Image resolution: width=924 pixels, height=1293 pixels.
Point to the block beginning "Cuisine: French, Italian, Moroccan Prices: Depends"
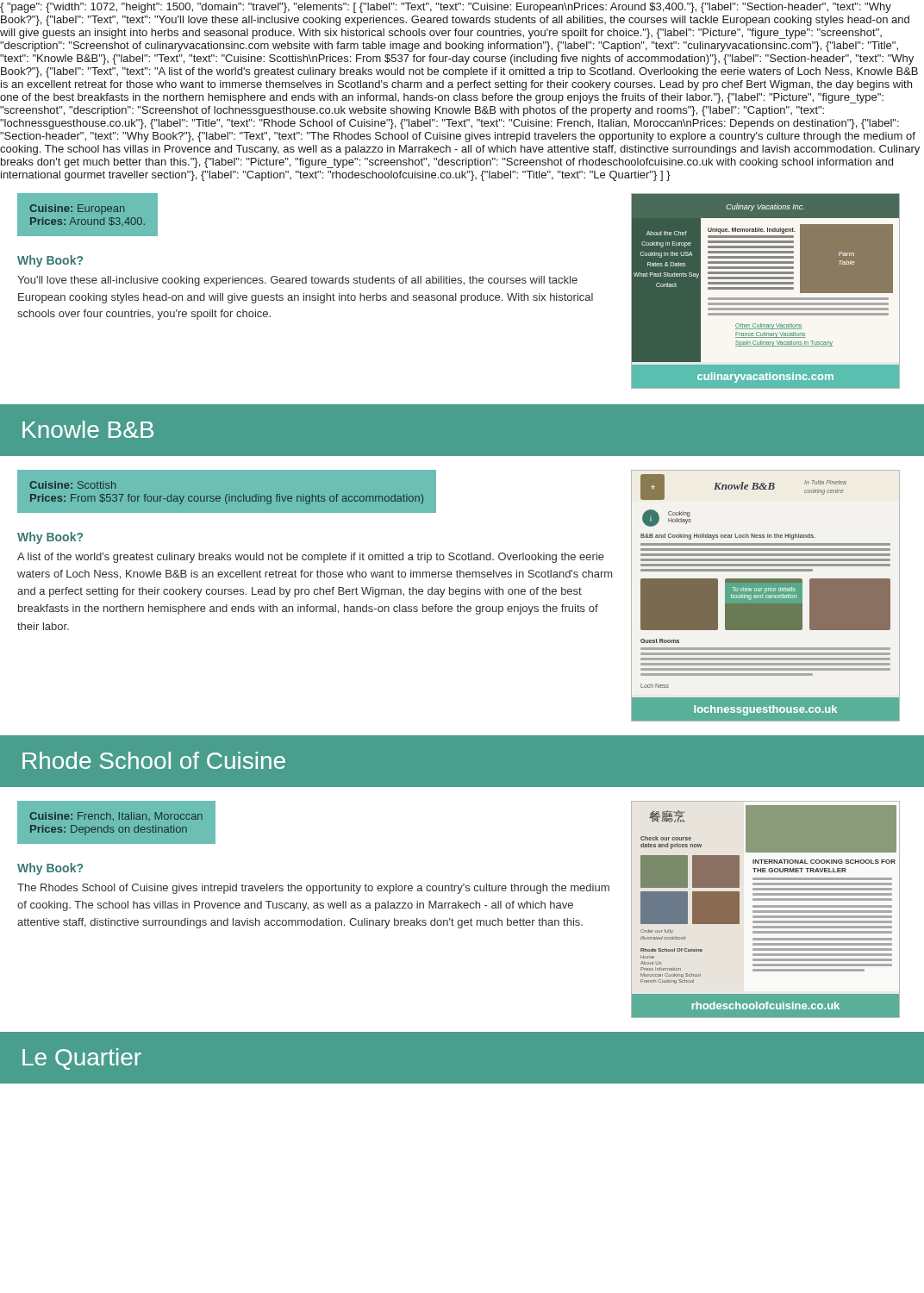(x=116, y=822)
